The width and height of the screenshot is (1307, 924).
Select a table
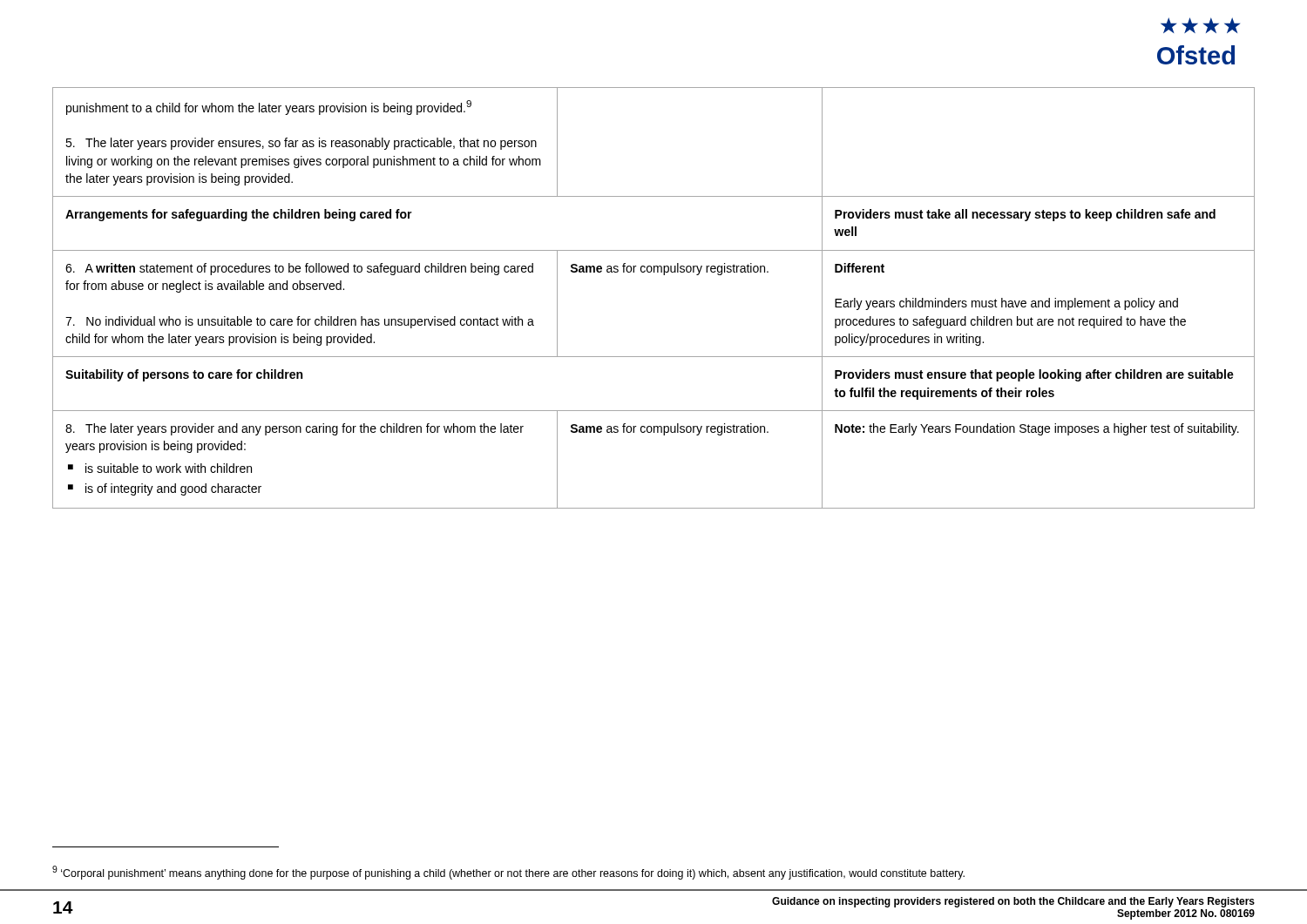[654, 298]
